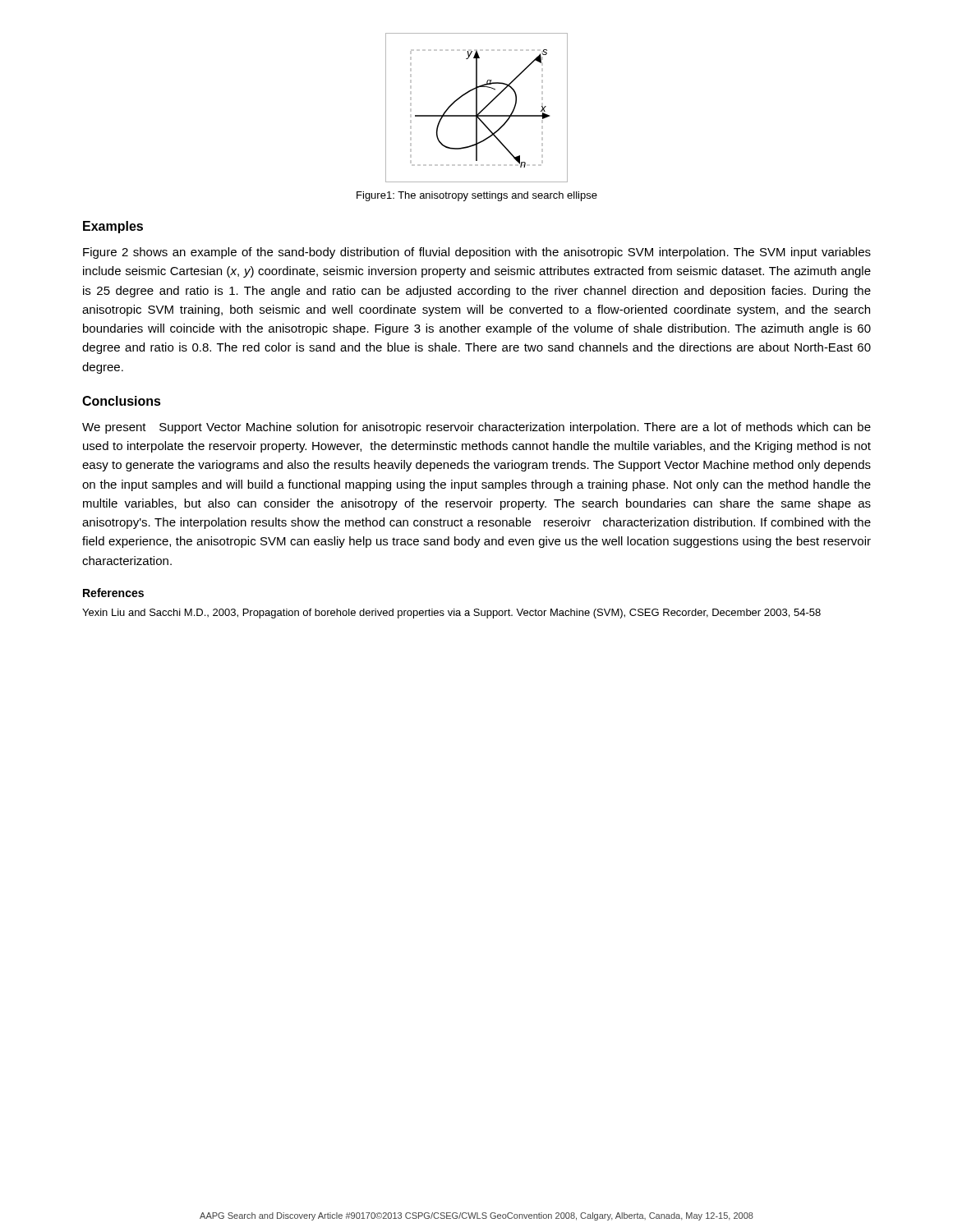
Task: Click on the region starting "Yexin Liu and Sacchi"
Action: (452, 612)
